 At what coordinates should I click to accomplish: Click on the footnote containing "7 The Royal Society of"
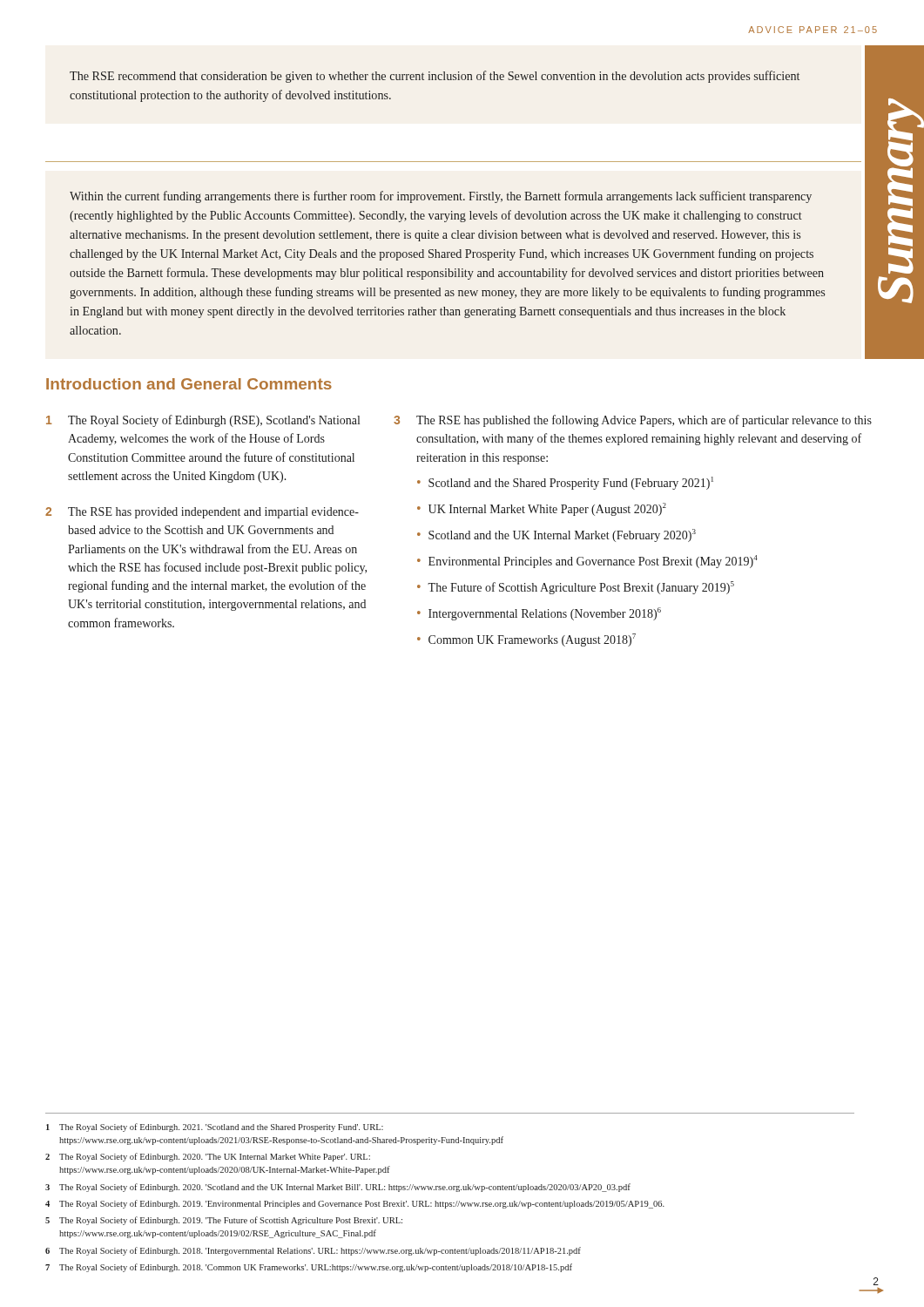(309, 1267)
